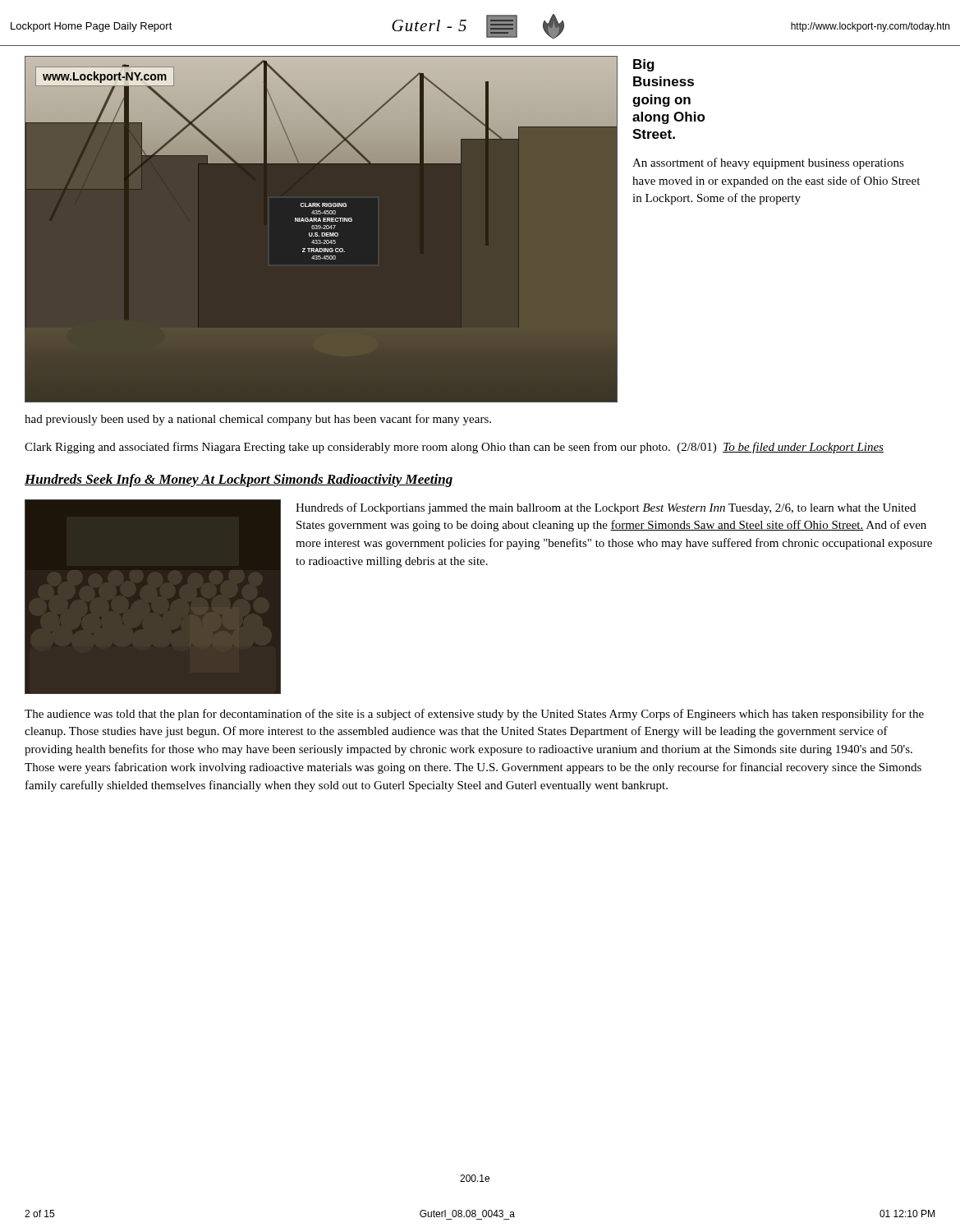Locate the text "BigBusinessgoing onalong OhioStreet."
Screen dimensions: 1232x960
[x=669, y=99]
